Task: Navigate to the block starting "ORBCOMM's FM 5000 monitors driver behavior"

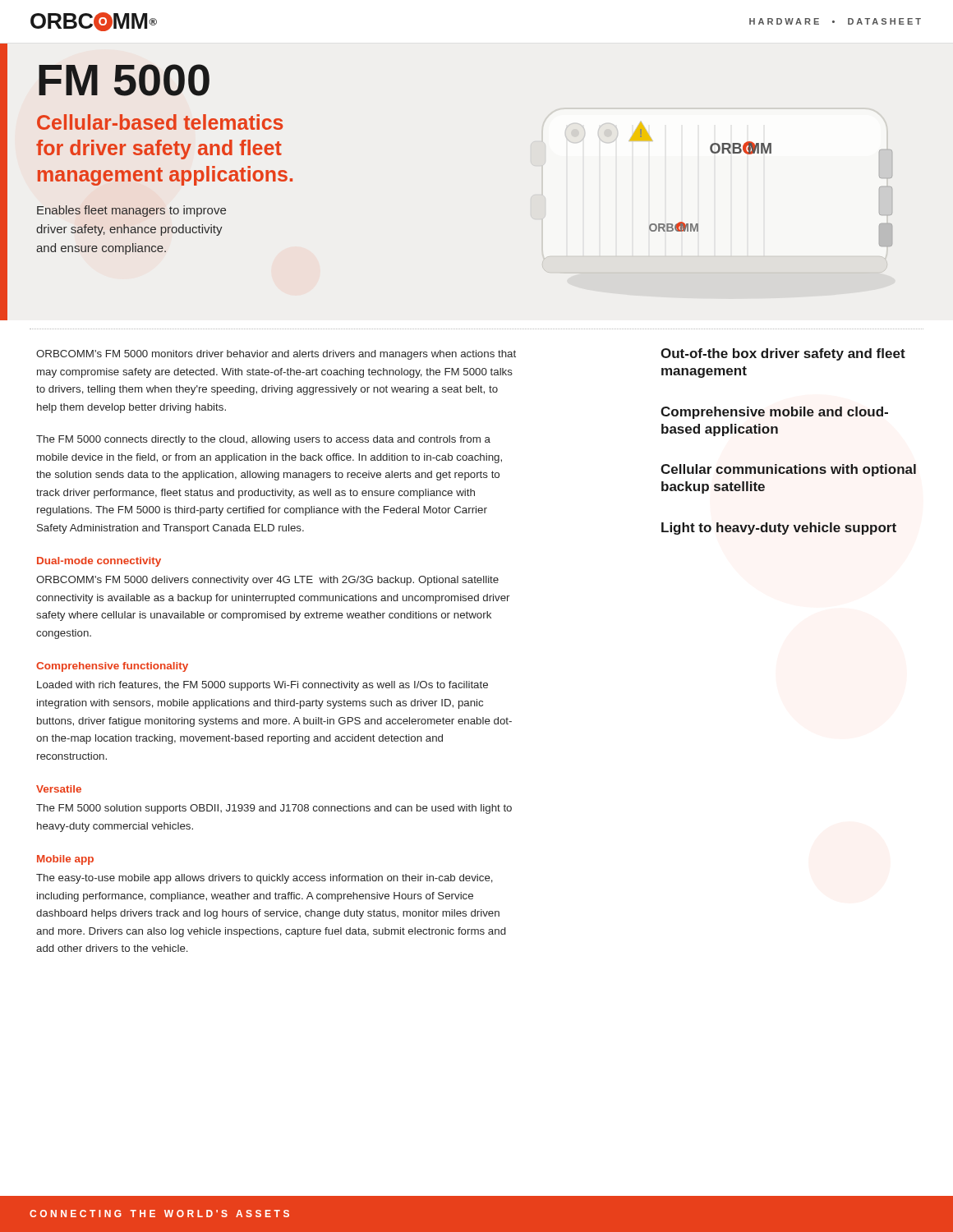Action: pyautogui.click(x=276, y=380)
